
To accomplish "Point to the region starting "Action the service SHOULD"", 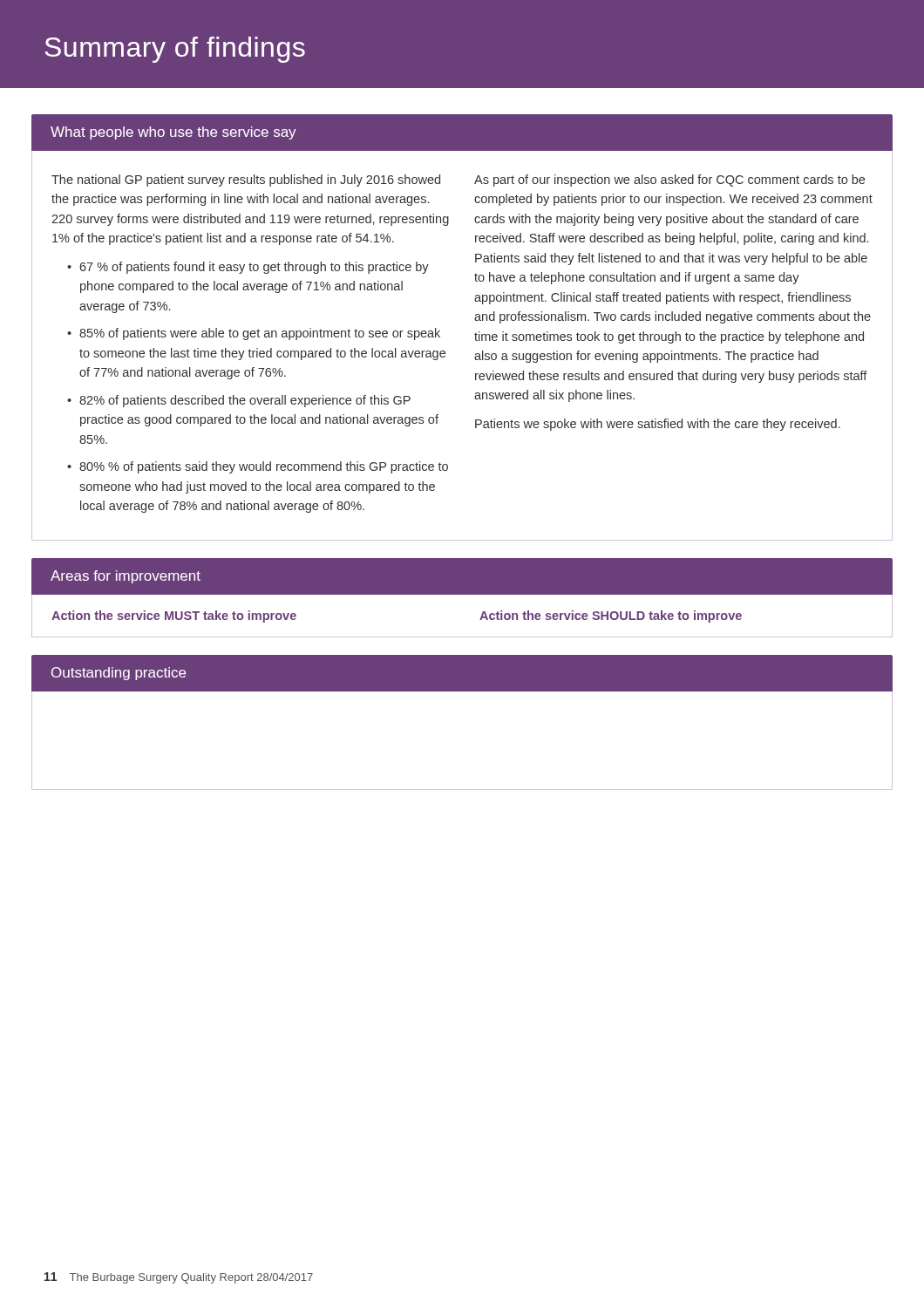I will click(x=611, y=615).
